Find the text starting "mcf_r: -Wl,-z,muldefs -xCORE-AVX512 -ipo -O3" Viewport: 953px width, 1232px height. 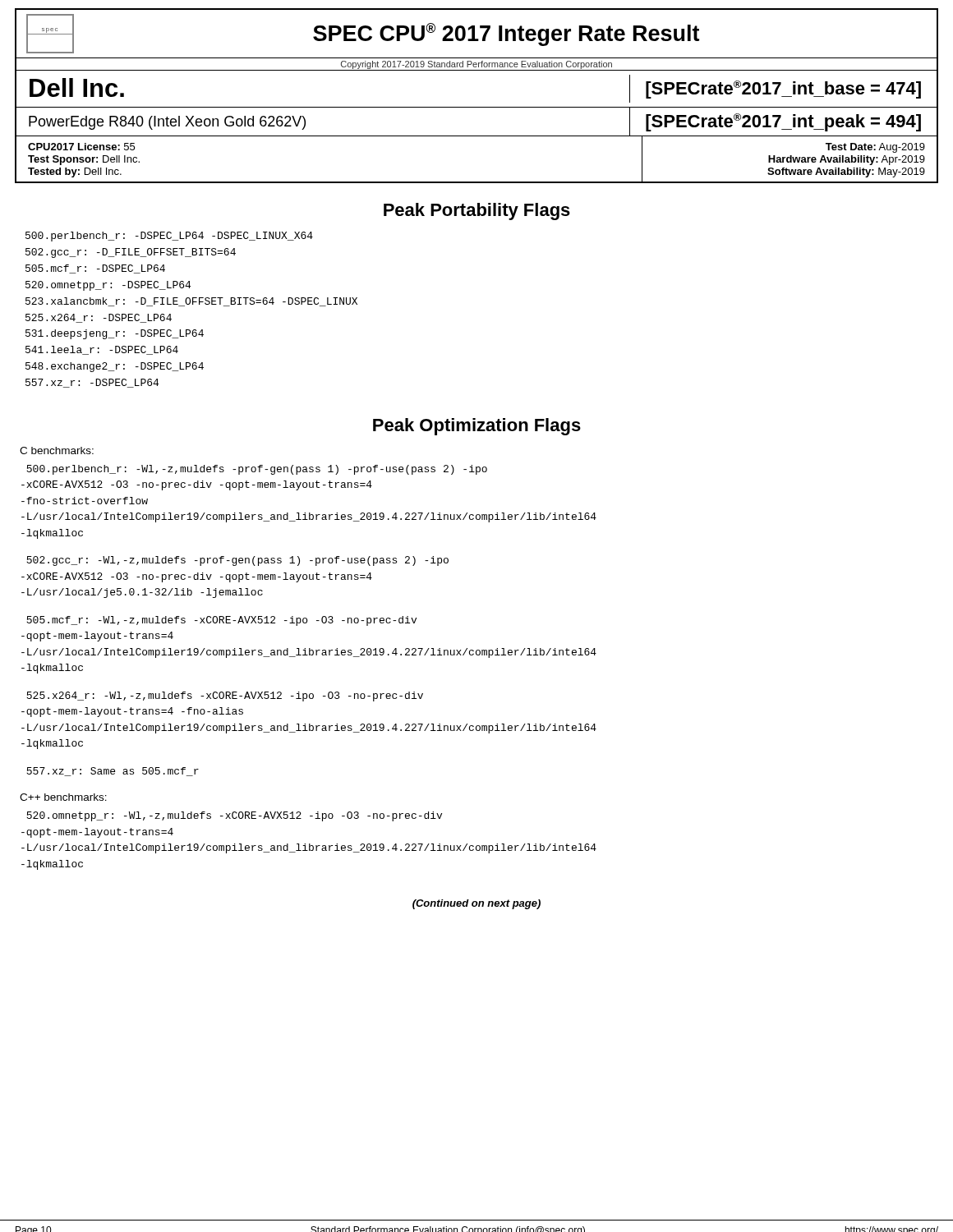click(476, 645)
